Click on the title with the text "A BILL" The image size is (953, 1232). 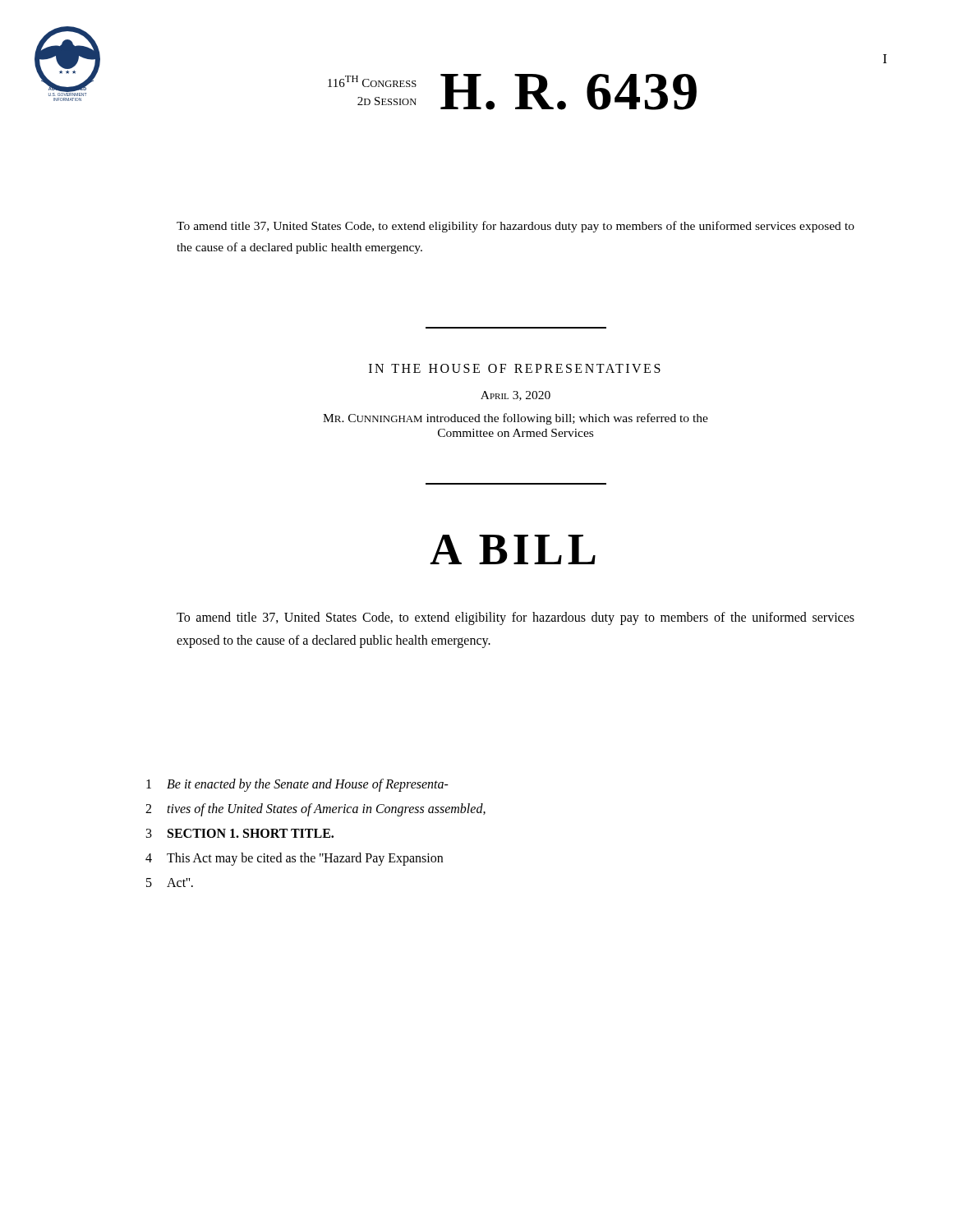point(516,549)
